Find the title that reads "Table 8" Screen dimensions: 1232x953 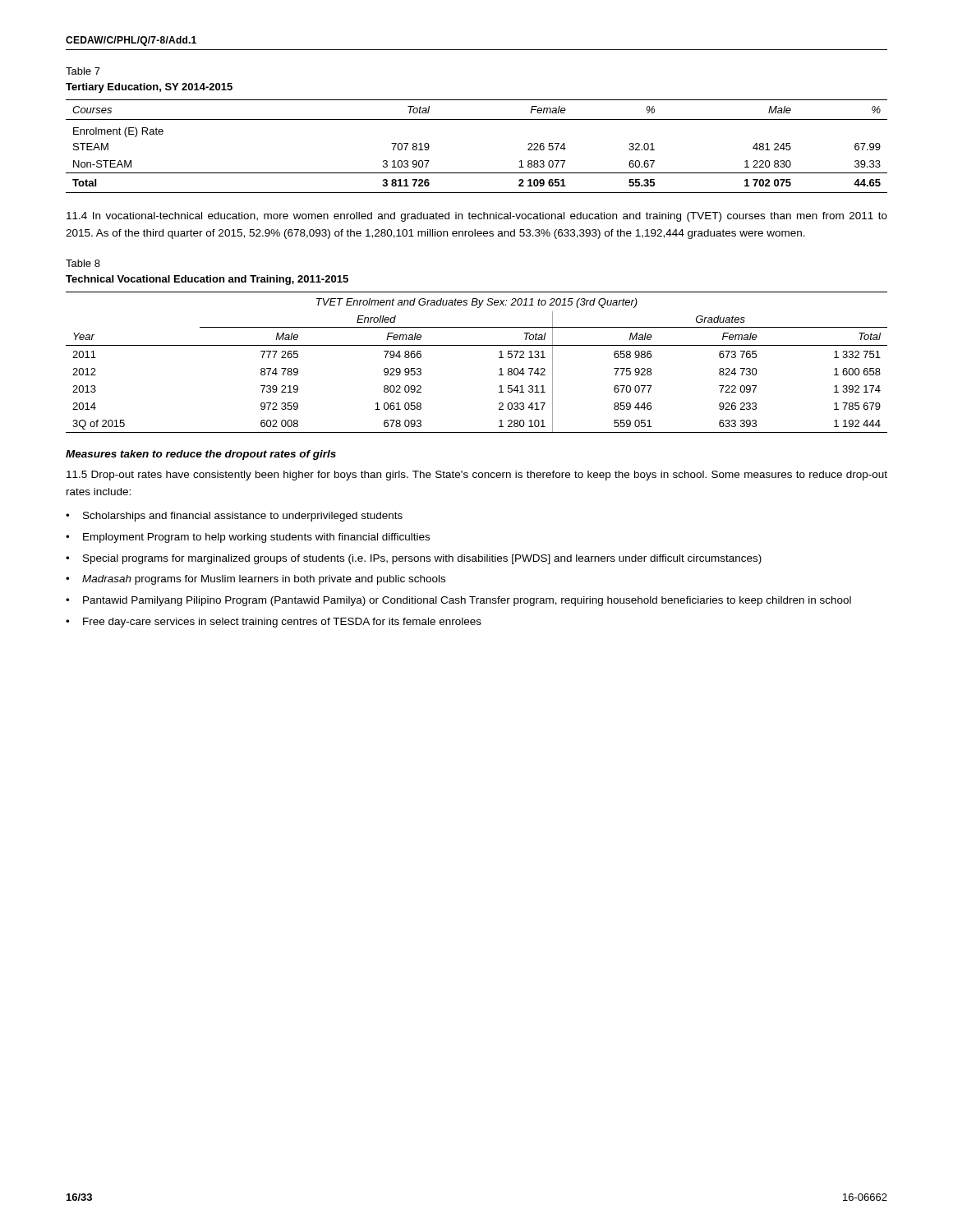click(83, 263)
